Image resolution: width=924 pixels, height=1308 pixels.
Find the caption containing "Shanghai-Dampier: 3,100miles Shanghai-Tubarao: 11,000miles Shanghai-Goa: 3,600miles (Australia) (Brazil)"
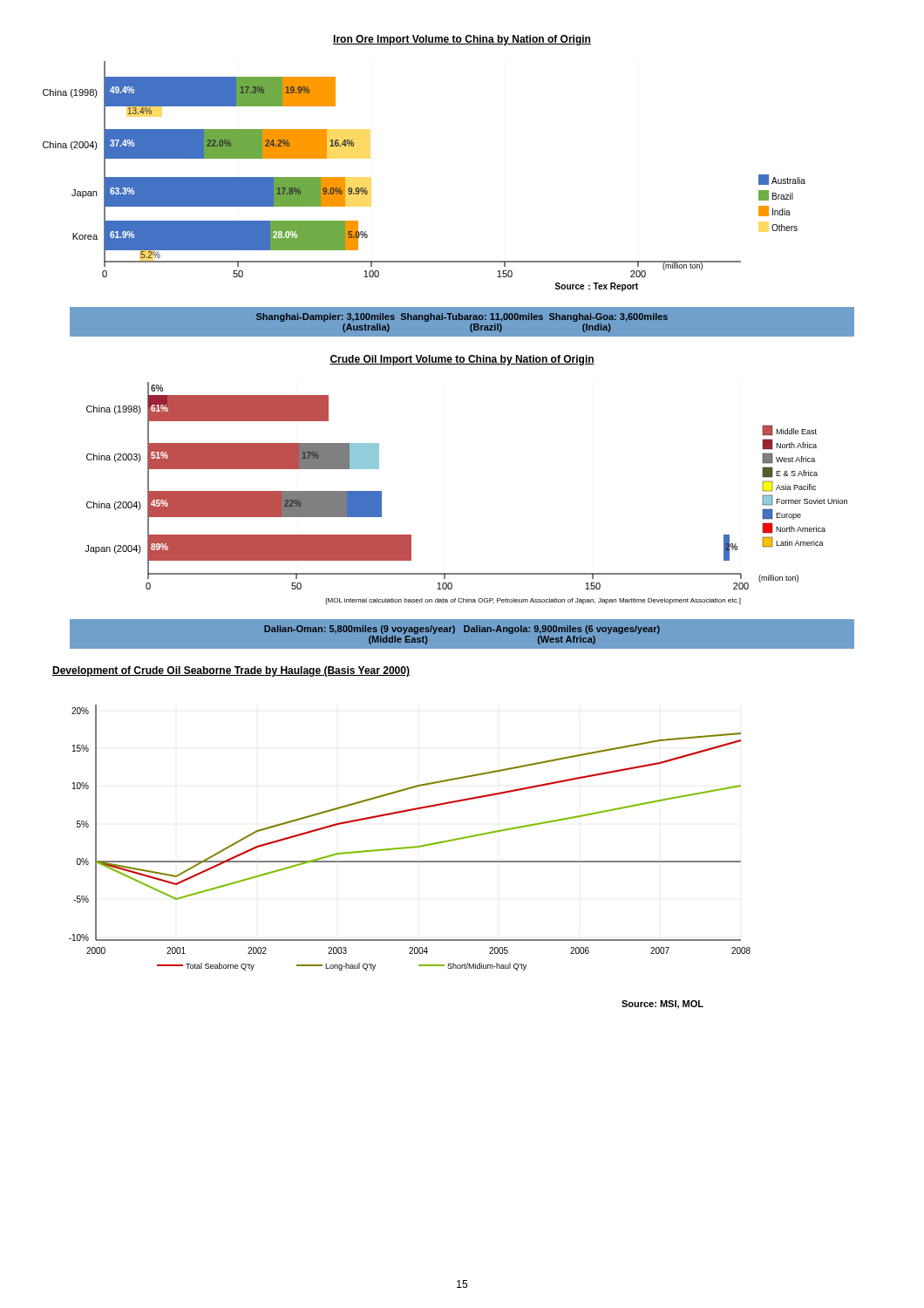(x=462, y=322)
